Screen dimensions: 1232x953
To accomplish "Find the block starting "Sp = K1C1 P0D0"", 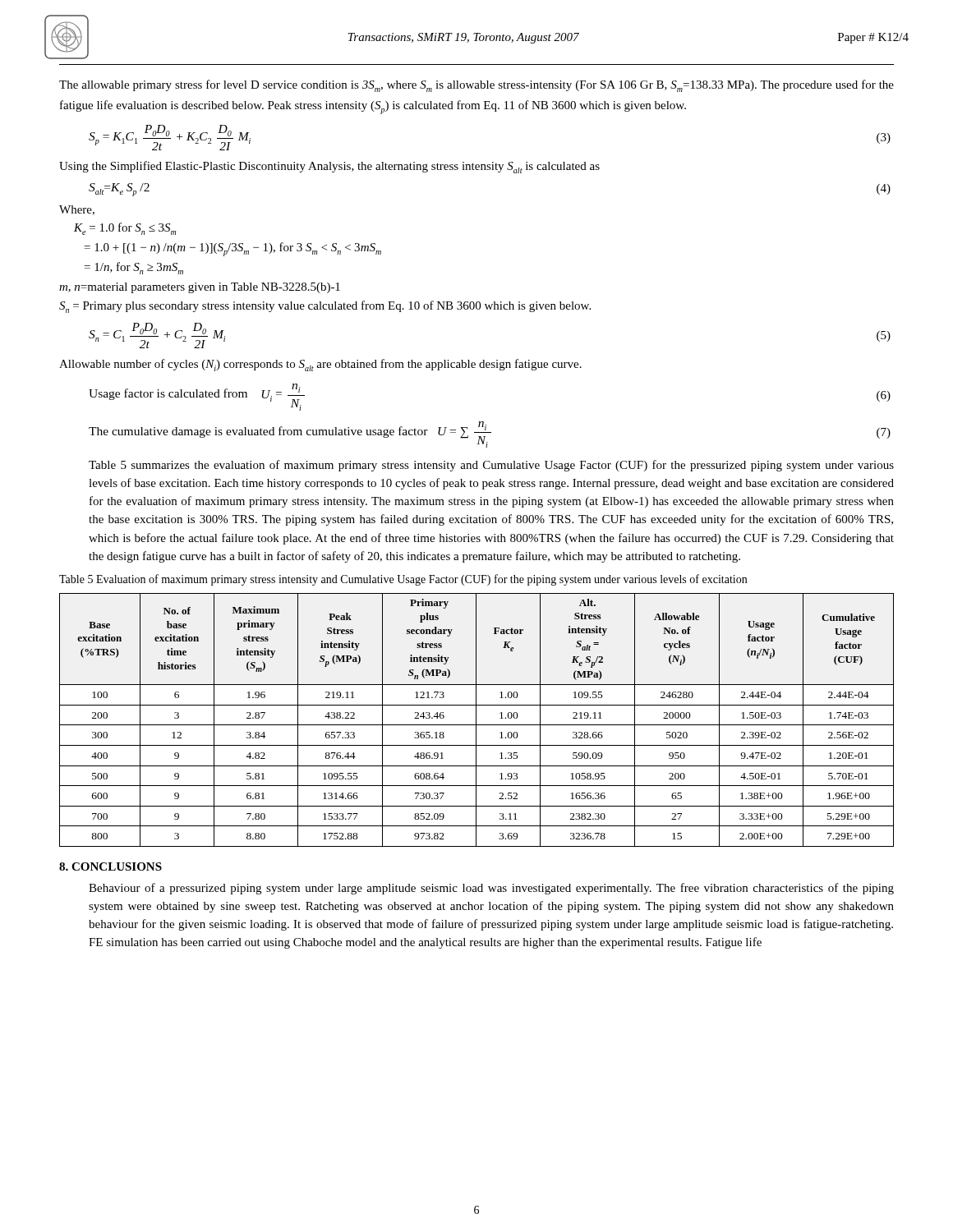I will pos(157,138).
